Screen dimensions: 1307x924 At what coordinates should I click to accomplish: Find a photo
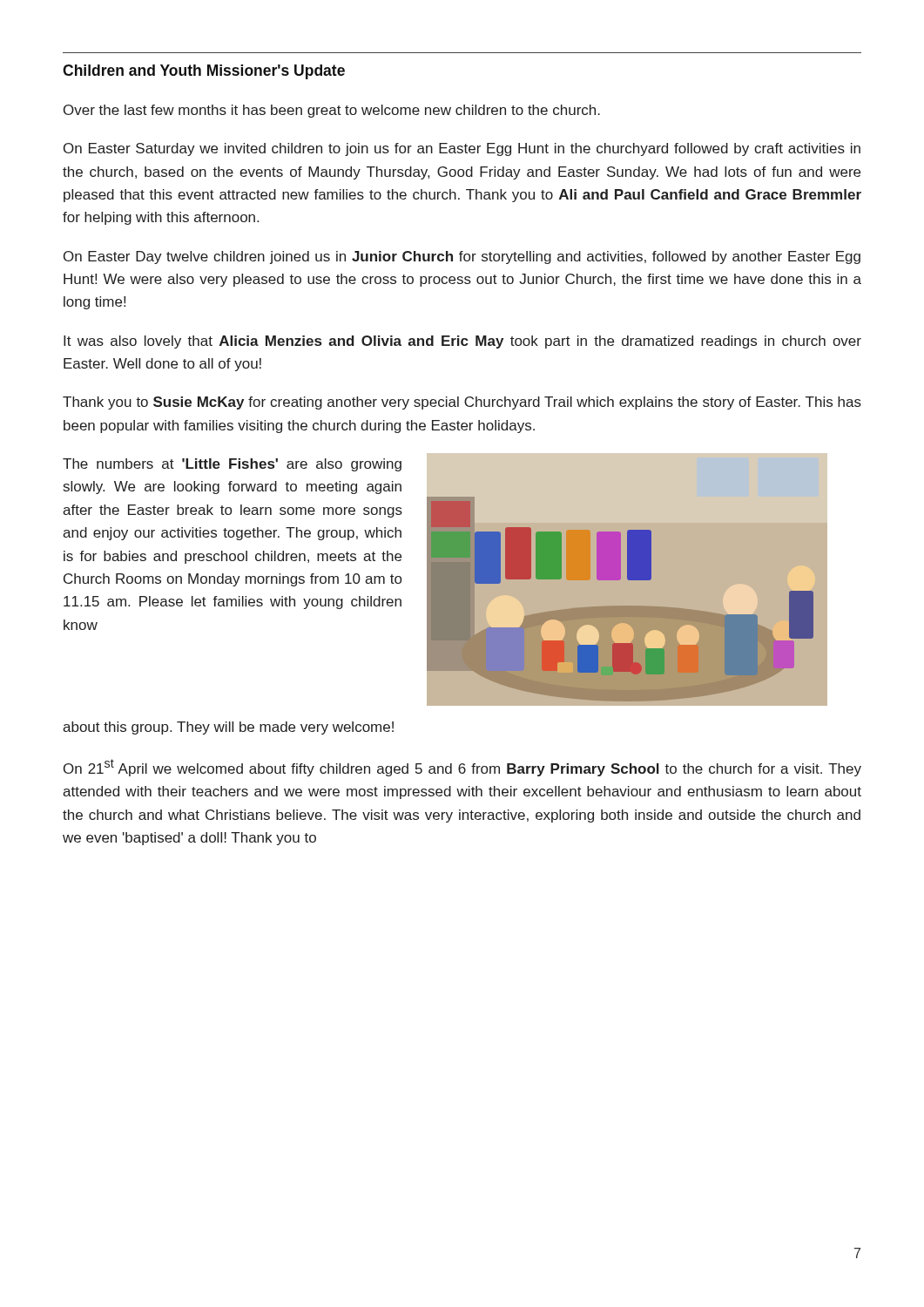(627, 580)
